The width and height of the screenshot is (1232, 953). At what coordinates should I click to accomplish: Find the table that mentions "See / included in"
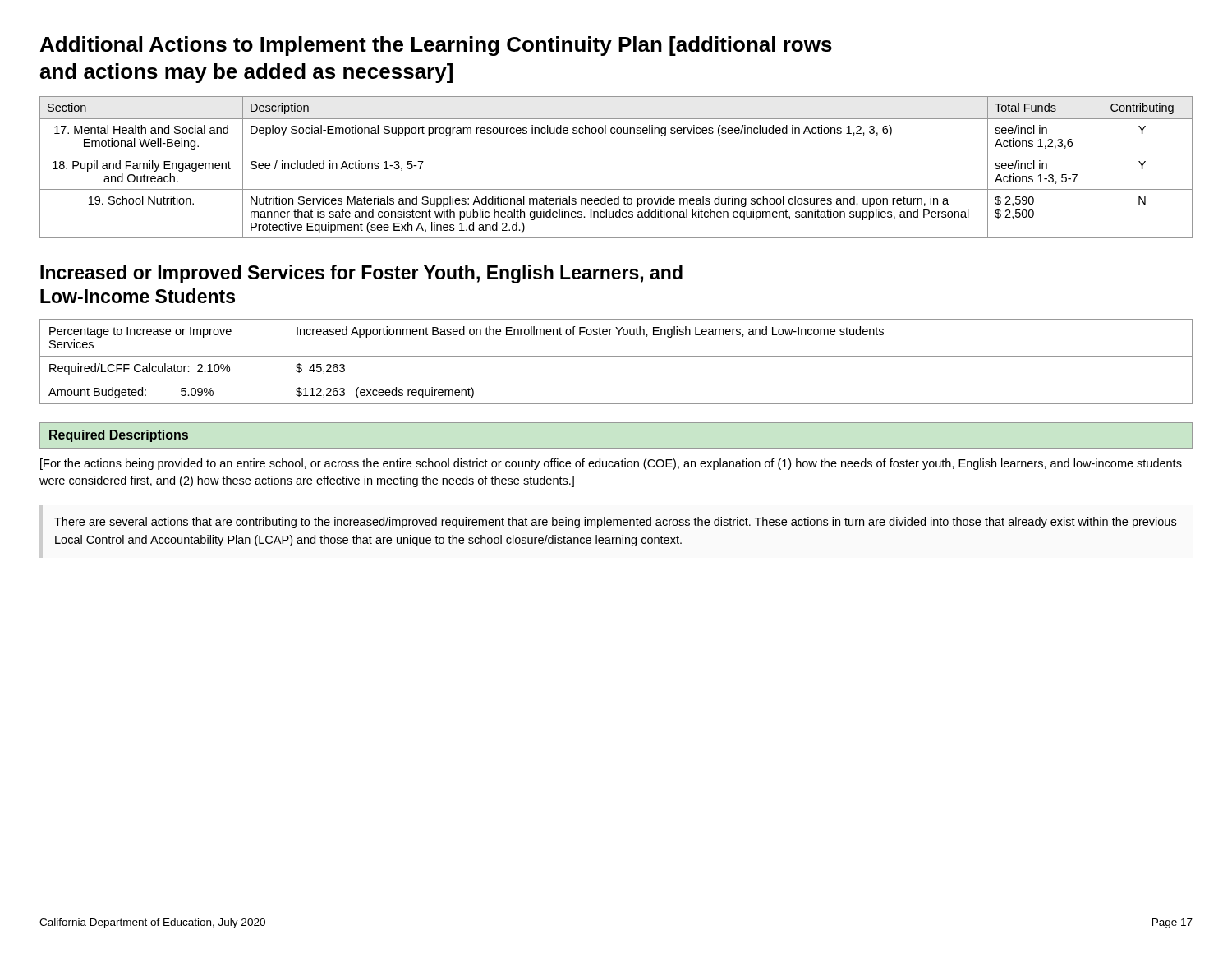click(x=616, y=167)
